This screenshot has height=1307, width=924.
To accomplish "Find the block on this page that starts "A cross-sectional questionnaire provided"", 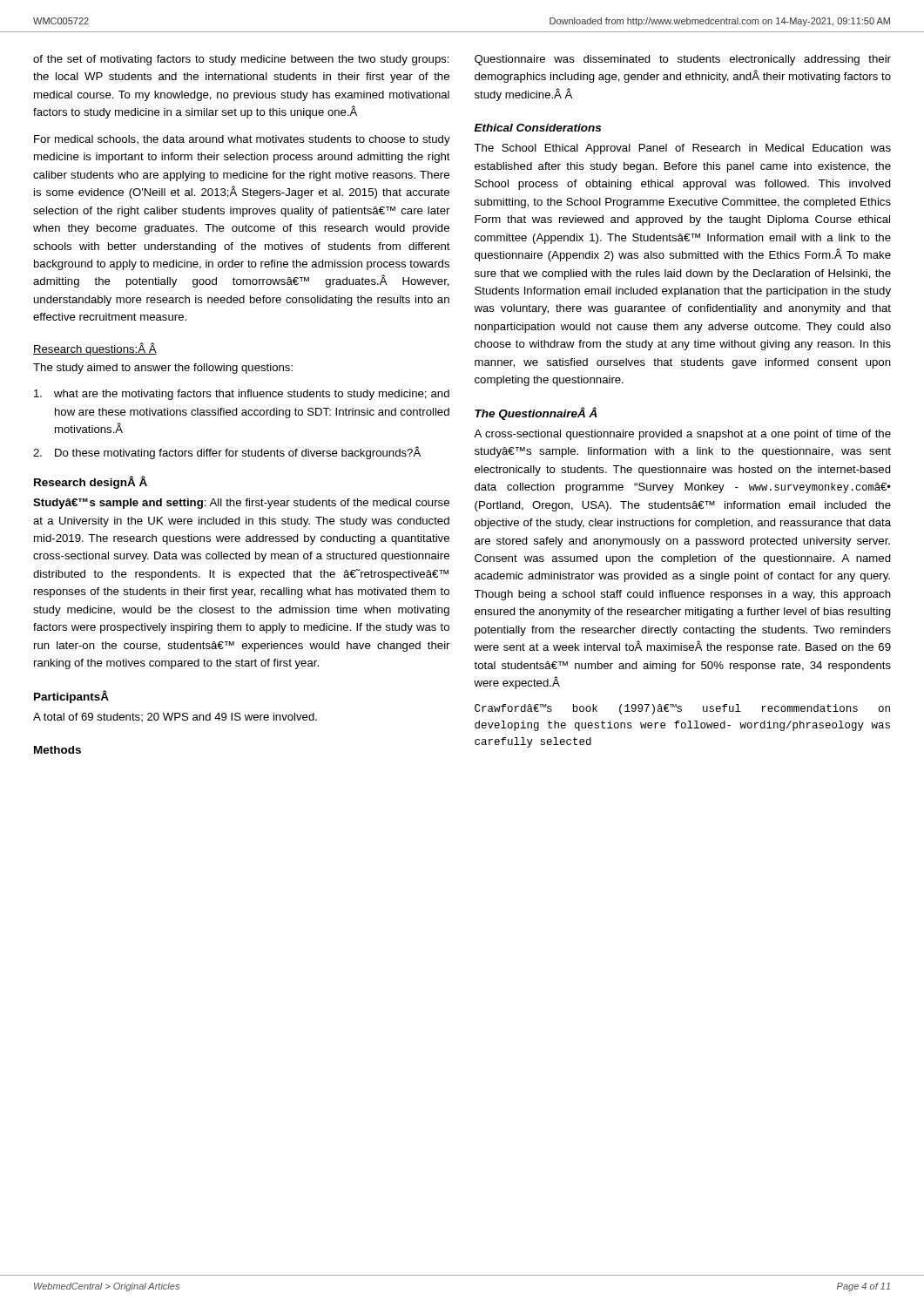I will pyautogui.click(x=683, y=558).
